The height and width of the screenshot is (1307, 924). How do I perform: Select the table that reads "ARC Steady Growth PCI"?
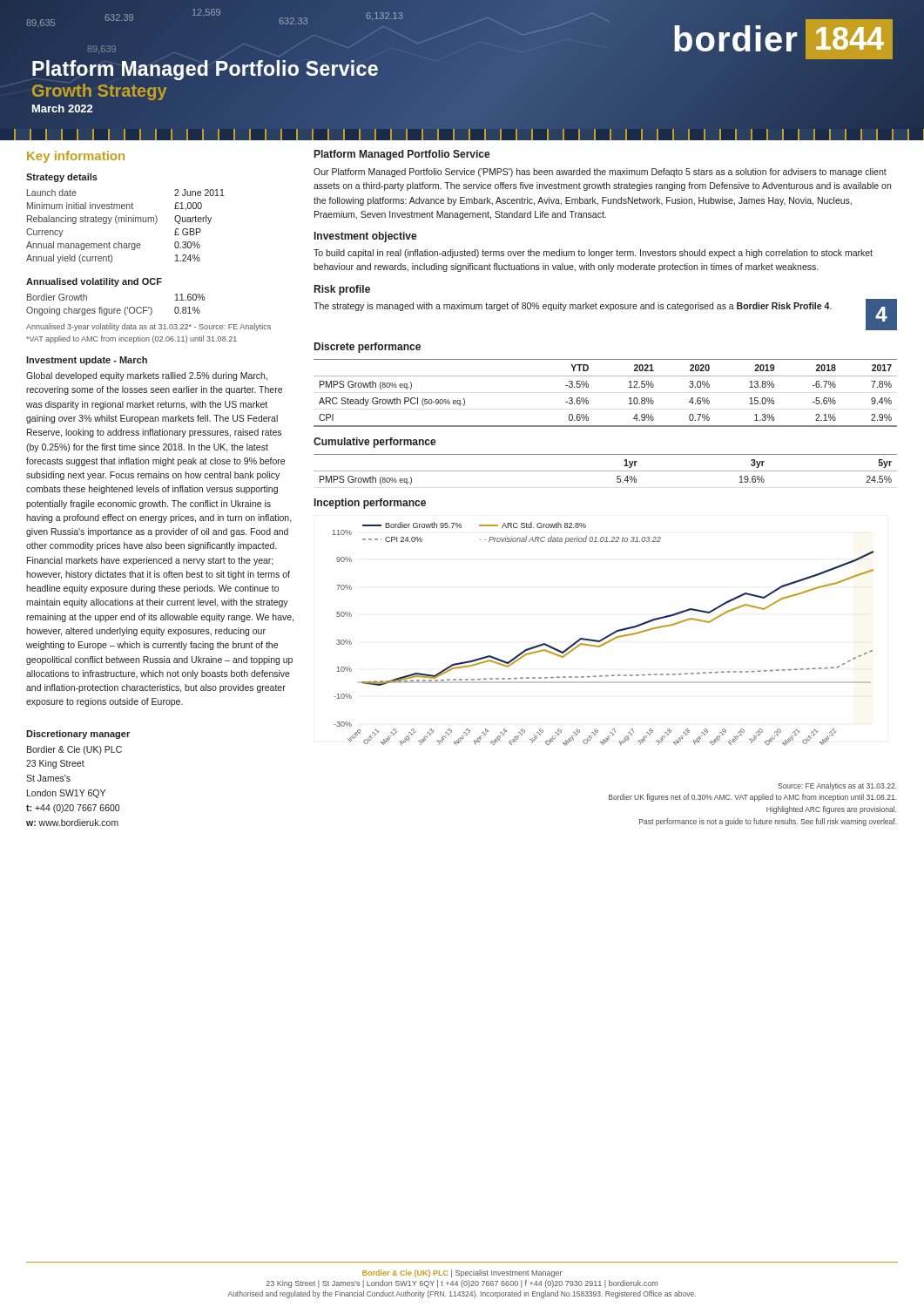[x=605, y=393]
